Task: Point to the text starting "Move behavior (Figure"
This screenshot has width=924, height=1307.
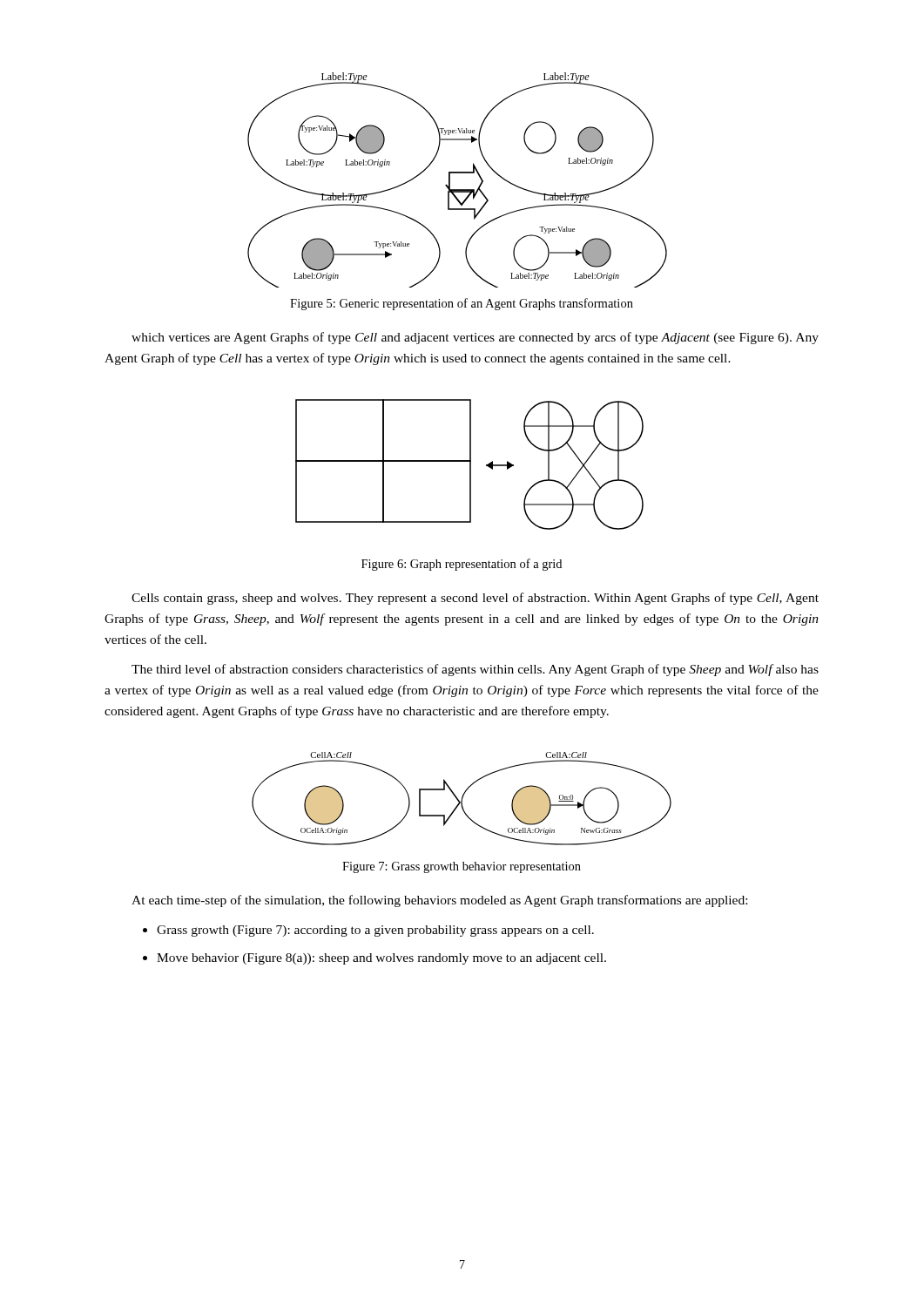Action: pos(382,957)
